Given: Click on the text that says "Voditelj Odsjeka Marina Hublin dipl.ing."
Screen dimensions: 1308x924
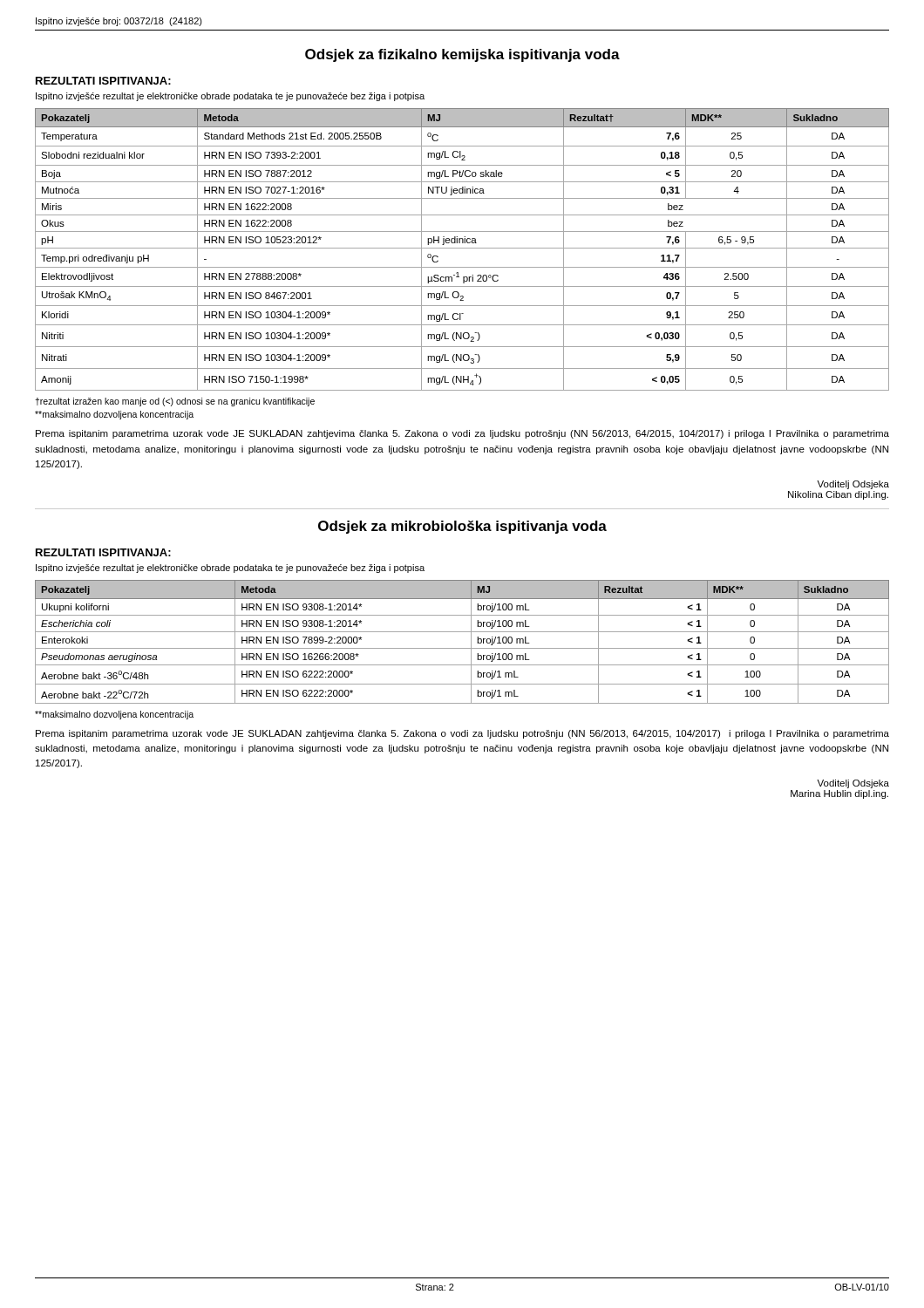Looking at the screenshot, I should click(840, 789).
